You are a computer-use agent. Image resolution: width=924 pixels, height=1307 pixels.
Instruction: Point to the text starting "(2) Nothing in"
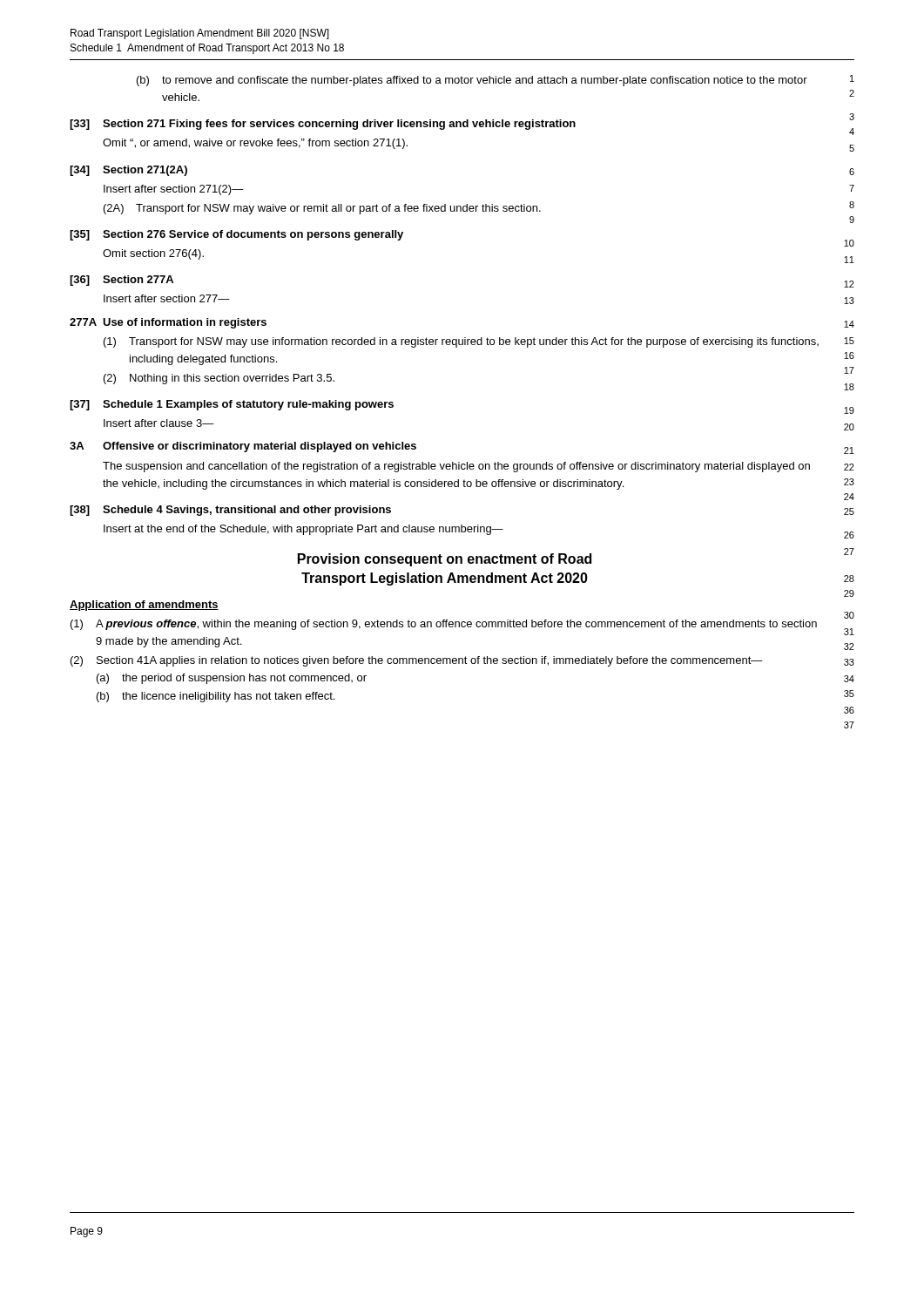219,379
